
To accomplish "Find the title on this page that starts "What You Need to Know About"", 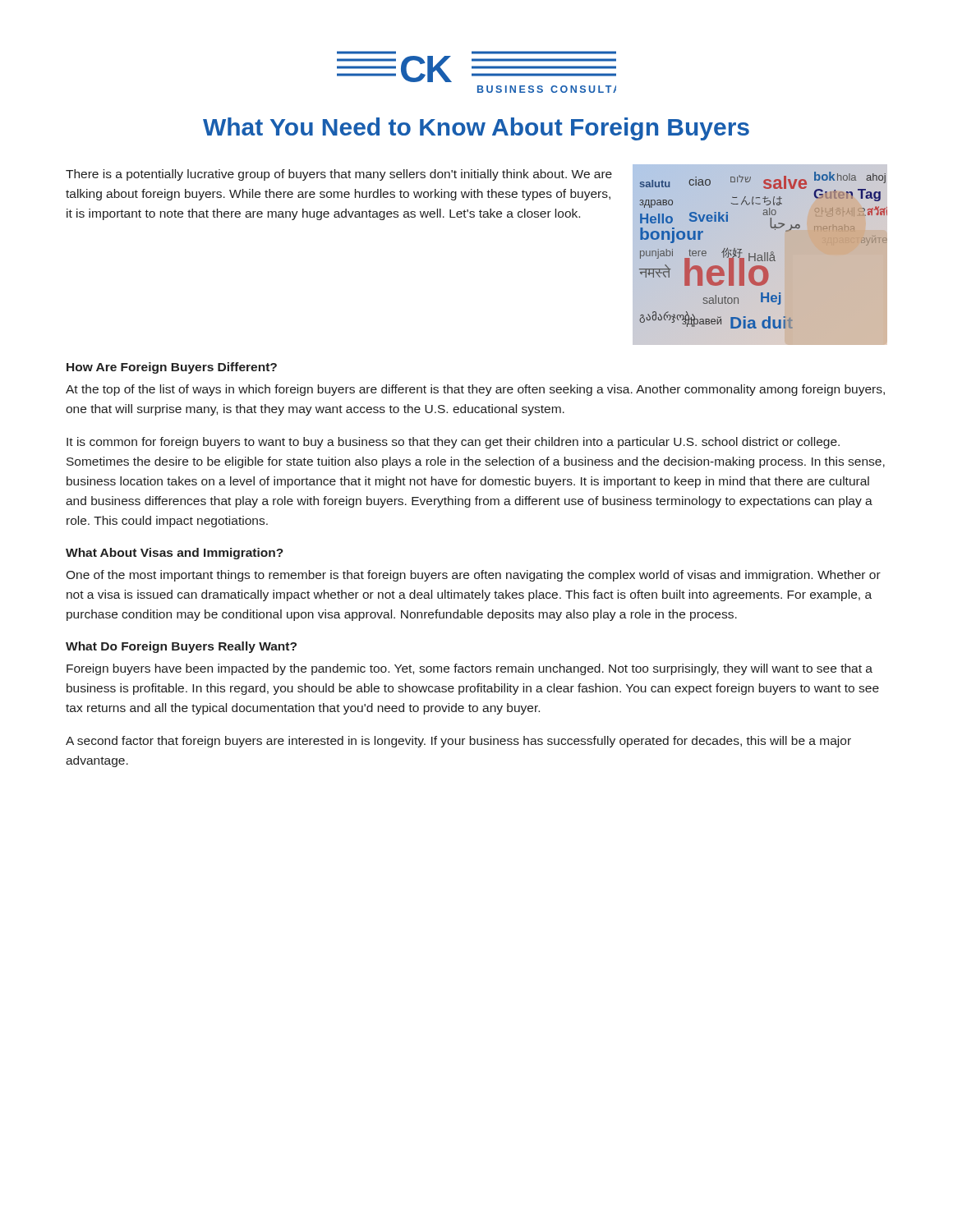I will (x=476, y=127).
